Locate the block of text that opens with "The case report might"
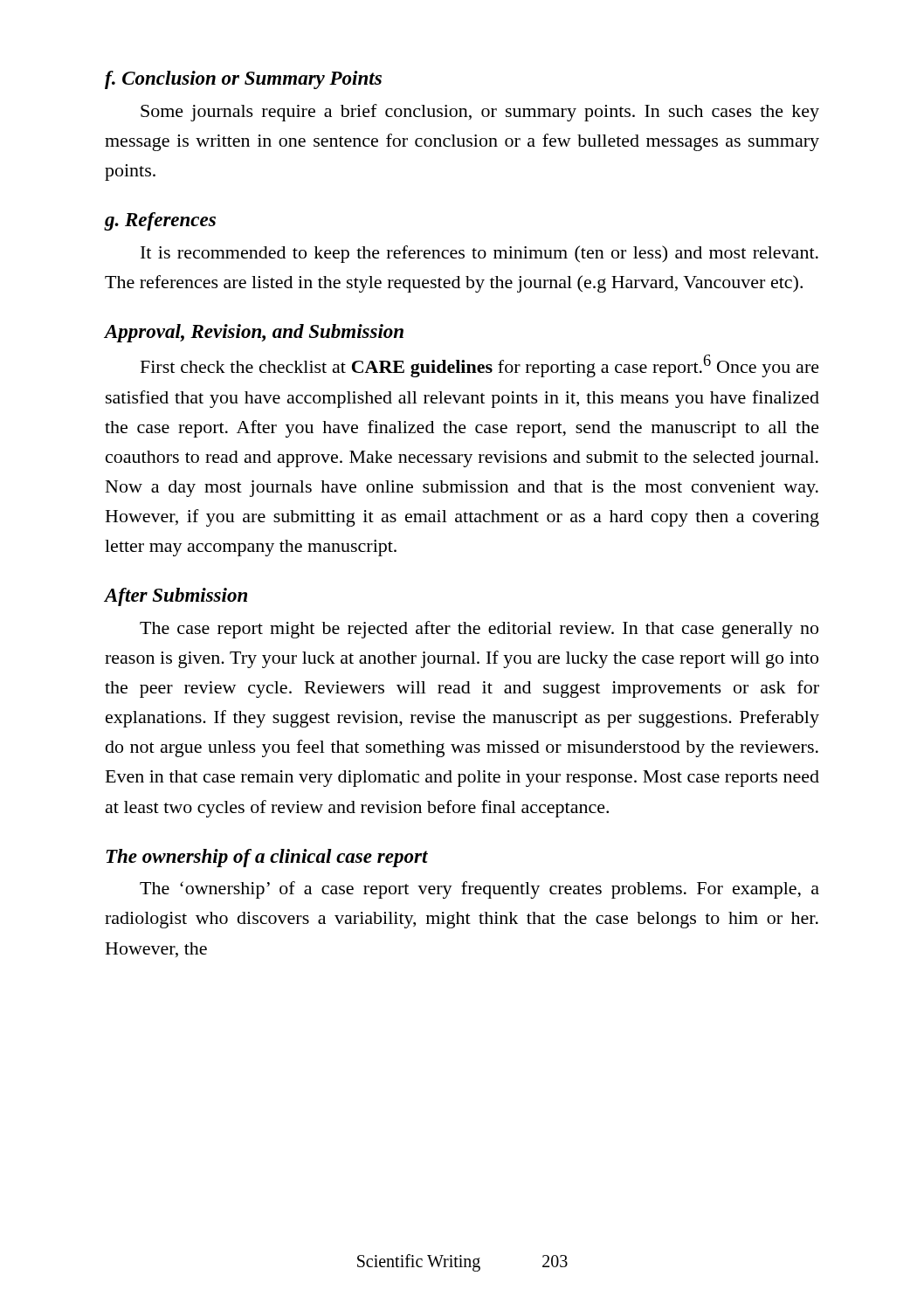The height and width of the screenshot is (1310, 924). pos(462,717)
